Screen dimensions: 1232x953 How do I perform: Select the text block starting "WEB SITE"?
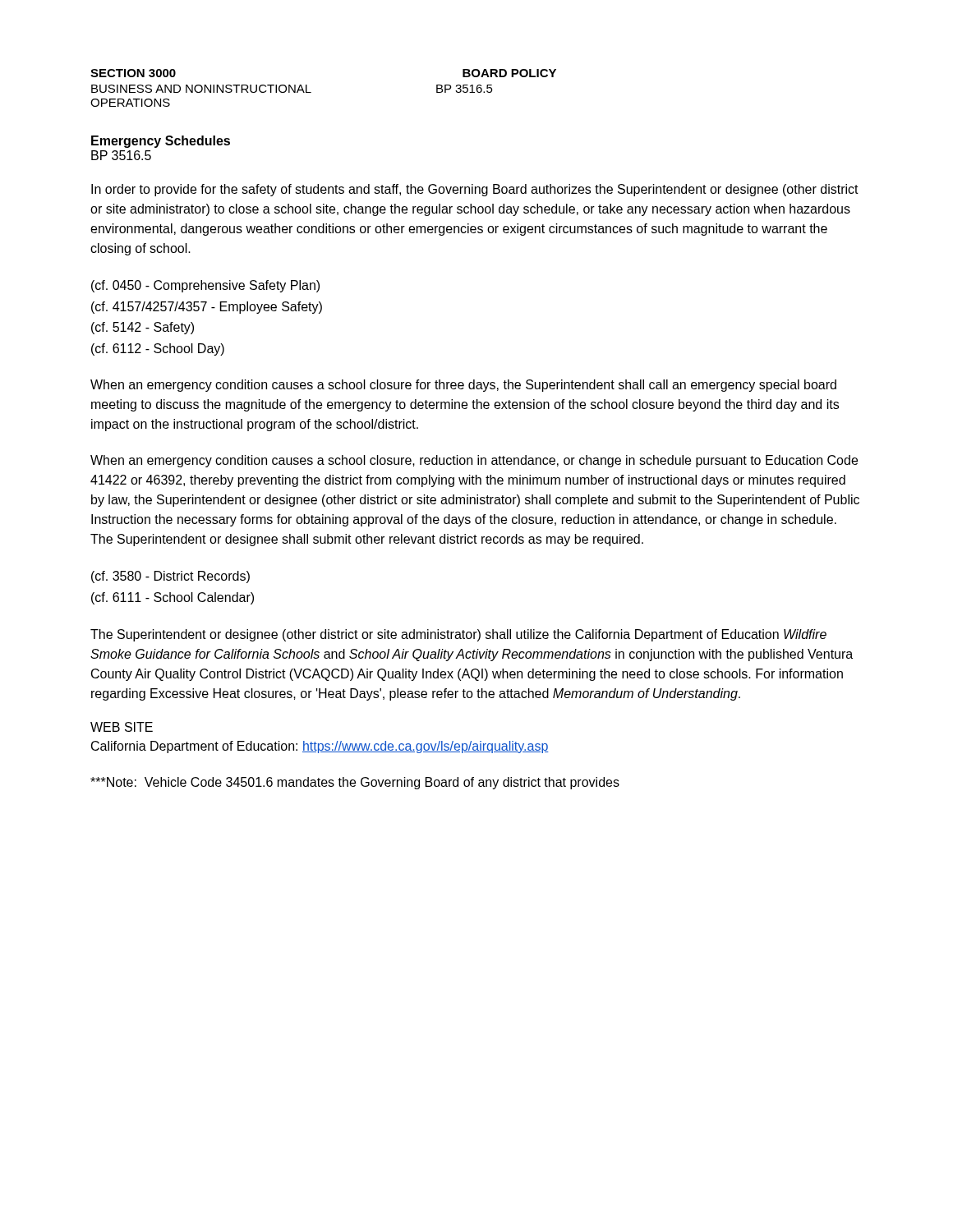pos(122,727)
